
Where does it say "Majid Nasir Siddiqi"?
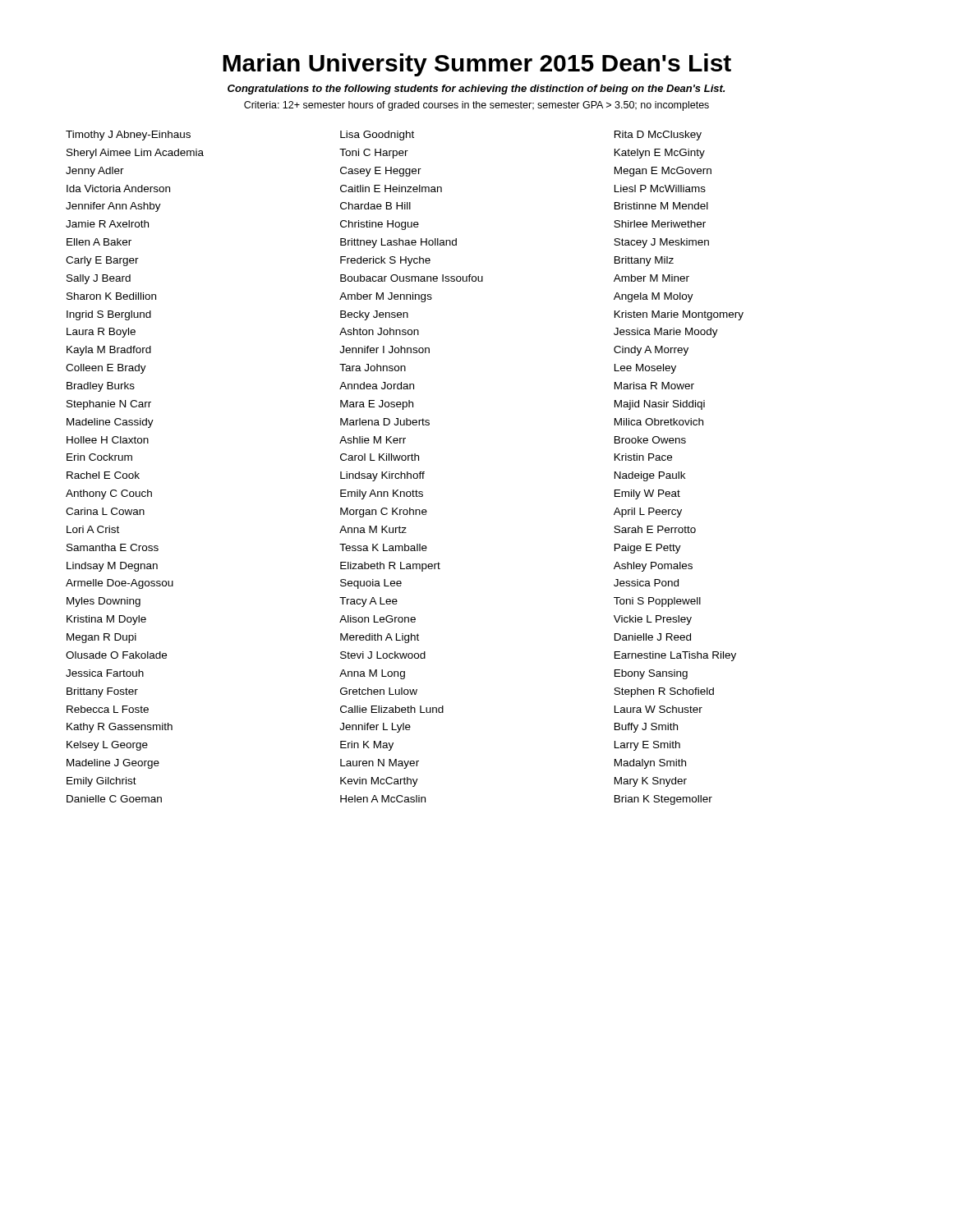659,404
